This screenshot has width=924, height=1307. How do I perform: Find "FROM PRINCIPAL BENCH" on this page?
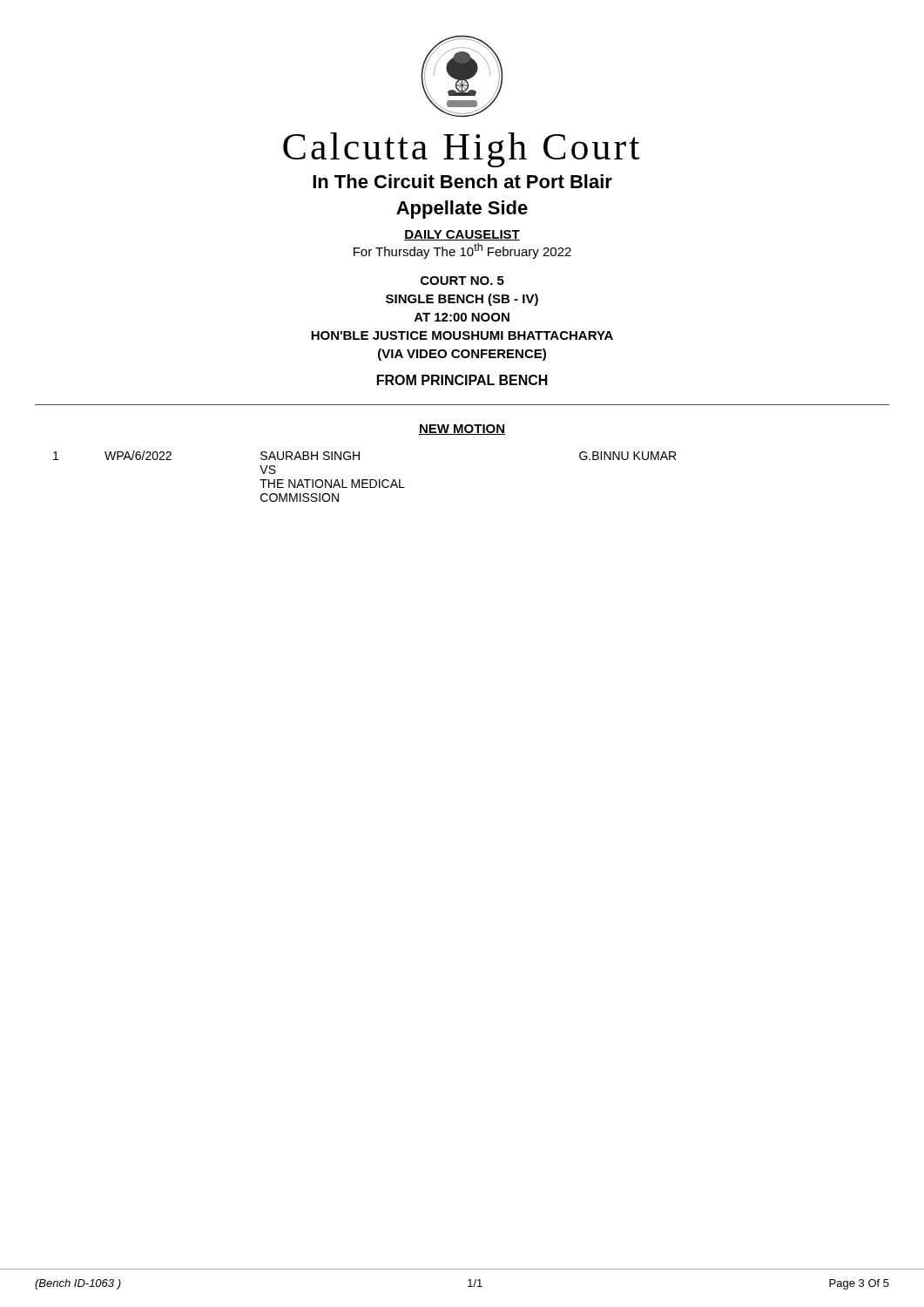coord(462,380)
